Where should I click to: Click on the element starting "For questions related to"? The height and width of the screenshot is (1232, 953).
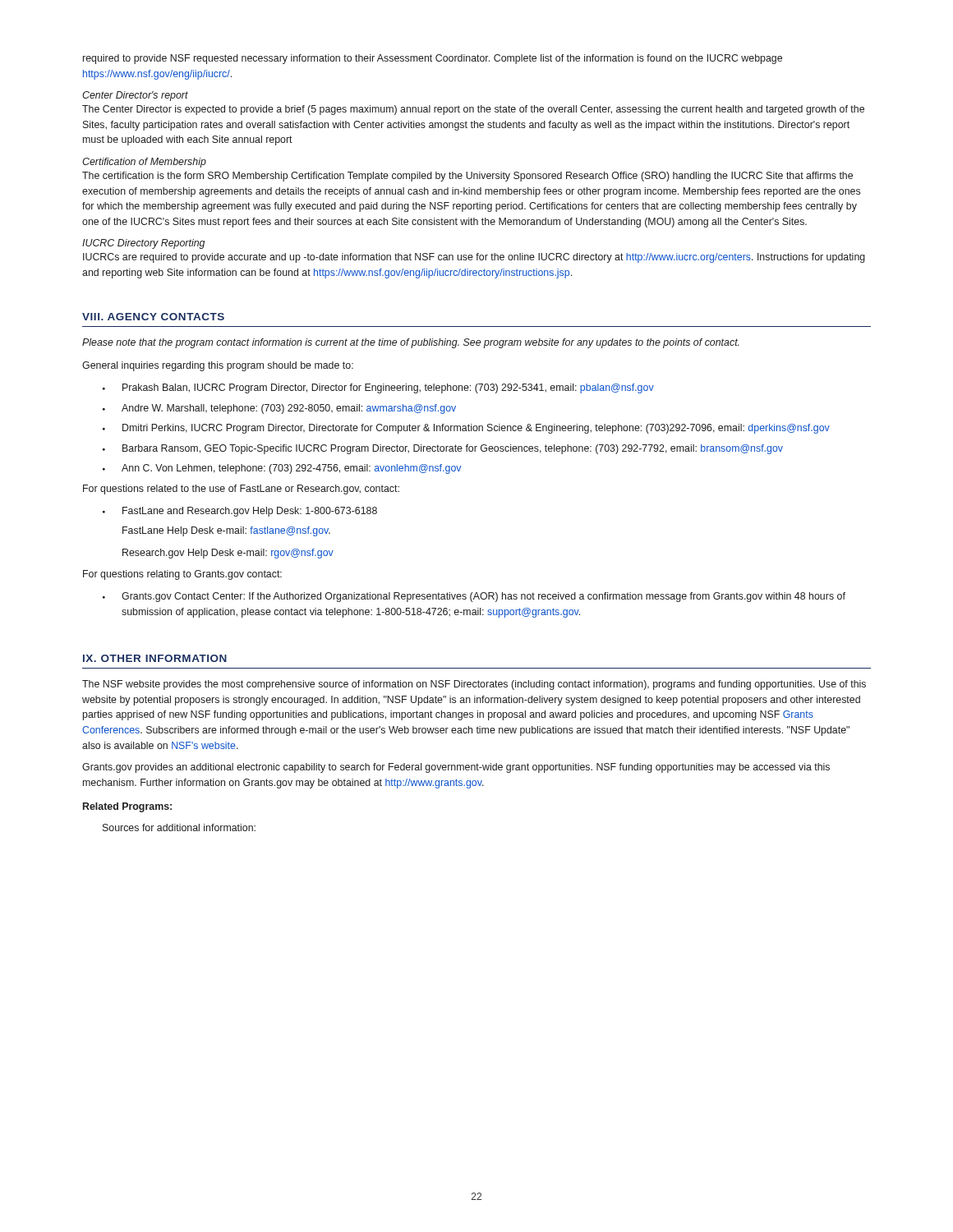coord(241,489)
